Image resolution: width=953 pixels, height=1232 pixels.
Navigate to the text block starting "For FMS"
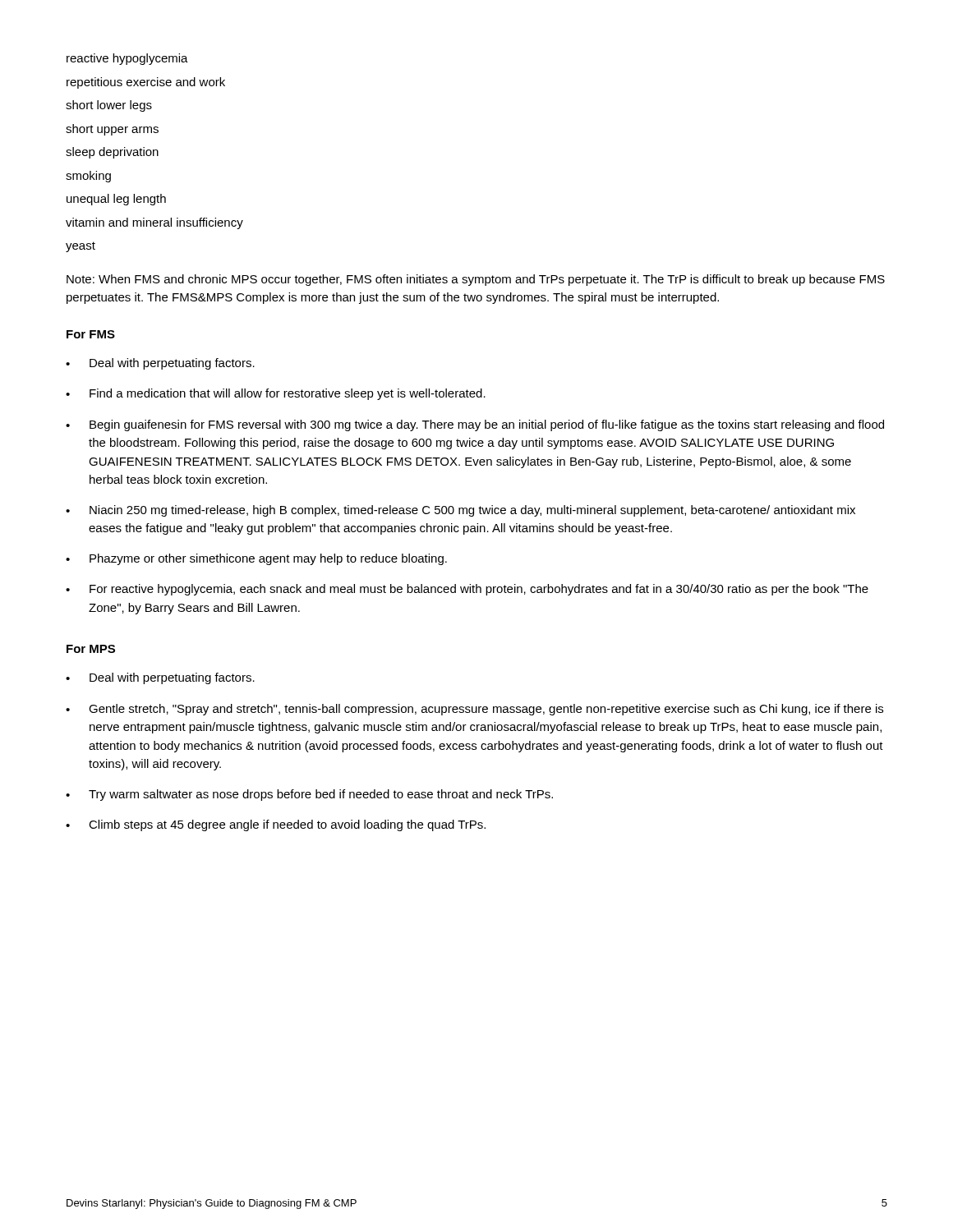click(90, 333)
